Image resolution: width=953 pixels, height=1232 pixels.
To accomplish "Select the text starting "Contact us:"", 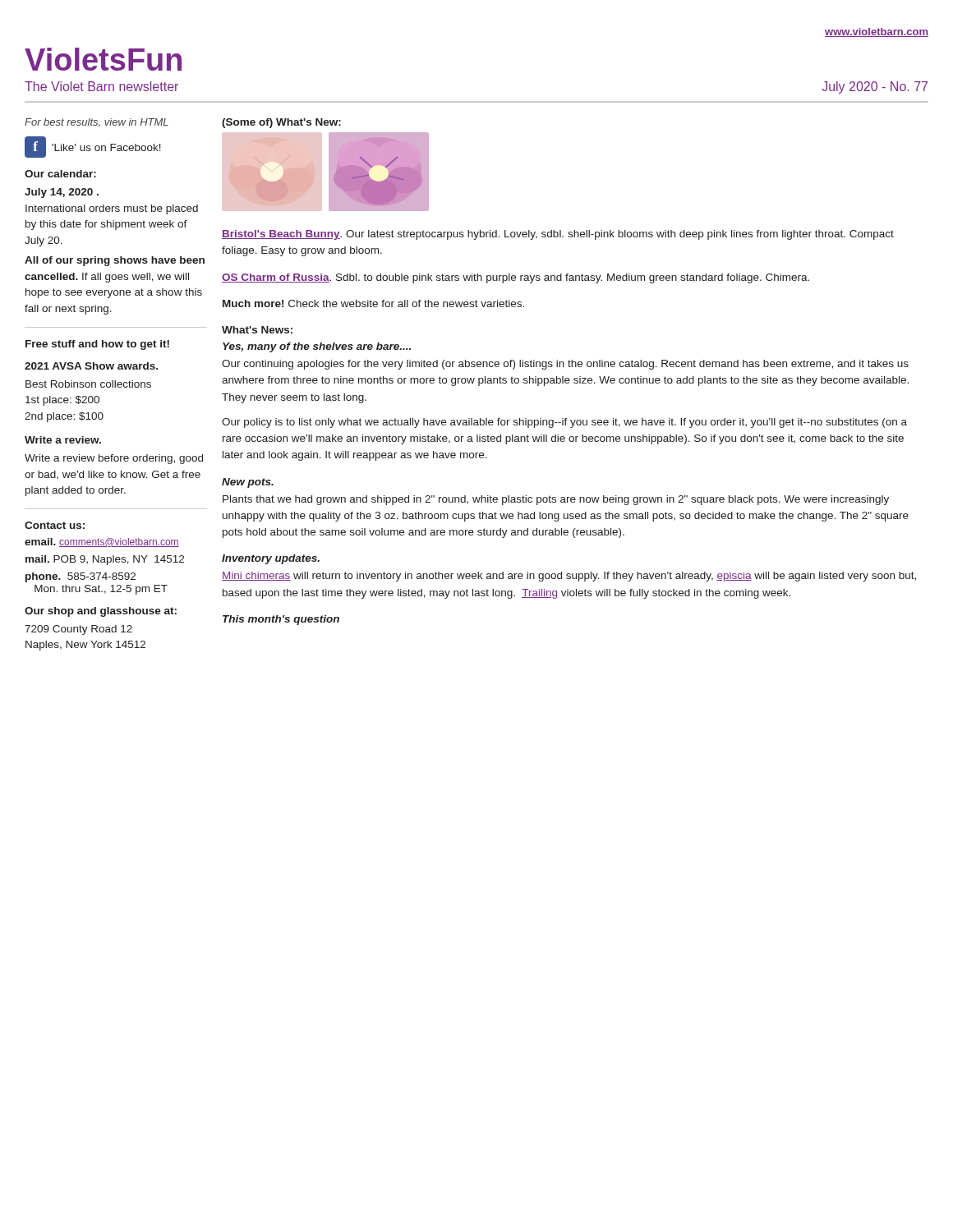I will point(55,525).
